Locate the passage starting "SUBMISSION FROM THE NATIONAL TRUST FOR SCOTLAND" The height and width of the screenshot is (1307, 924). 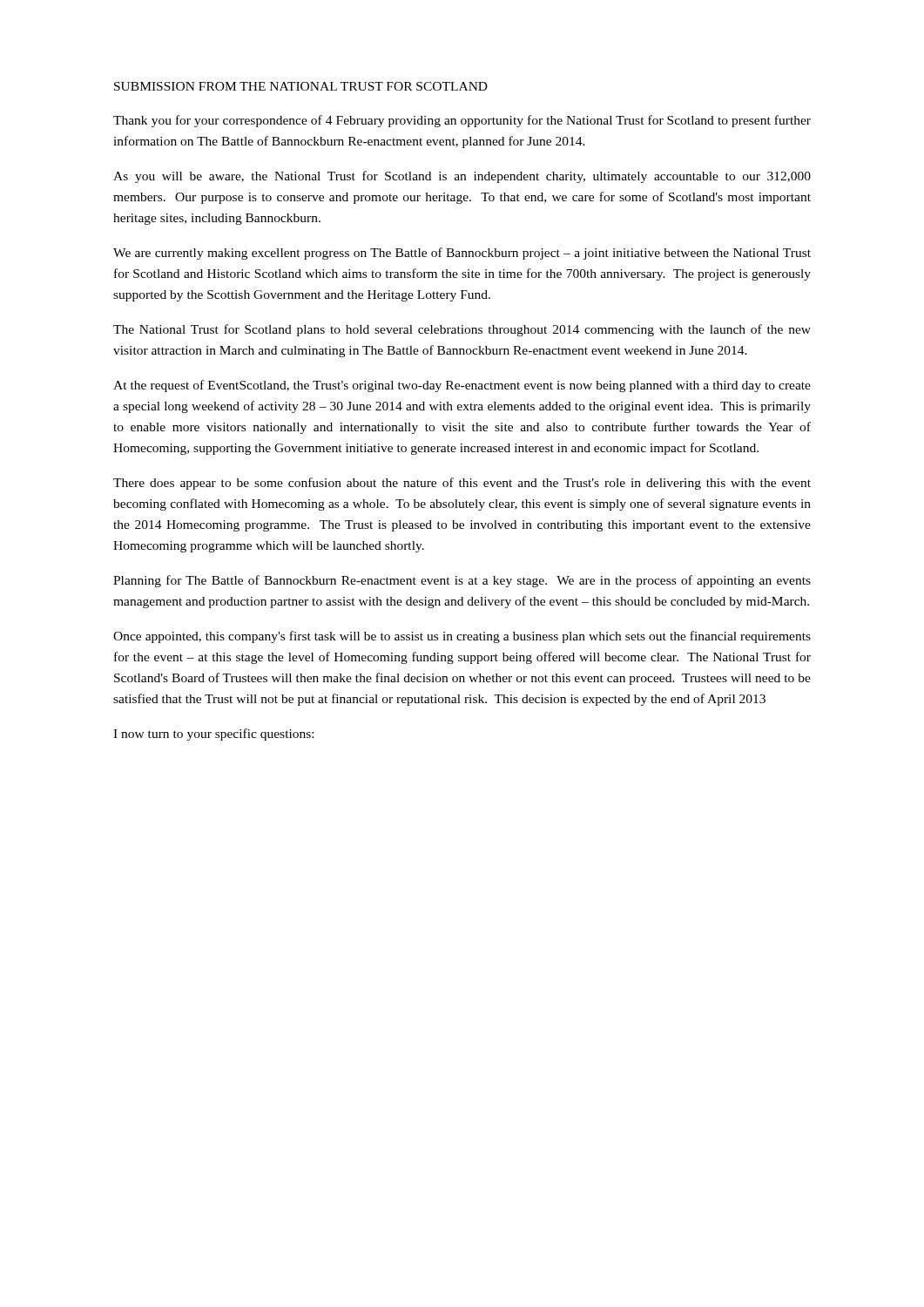point(300,86)
